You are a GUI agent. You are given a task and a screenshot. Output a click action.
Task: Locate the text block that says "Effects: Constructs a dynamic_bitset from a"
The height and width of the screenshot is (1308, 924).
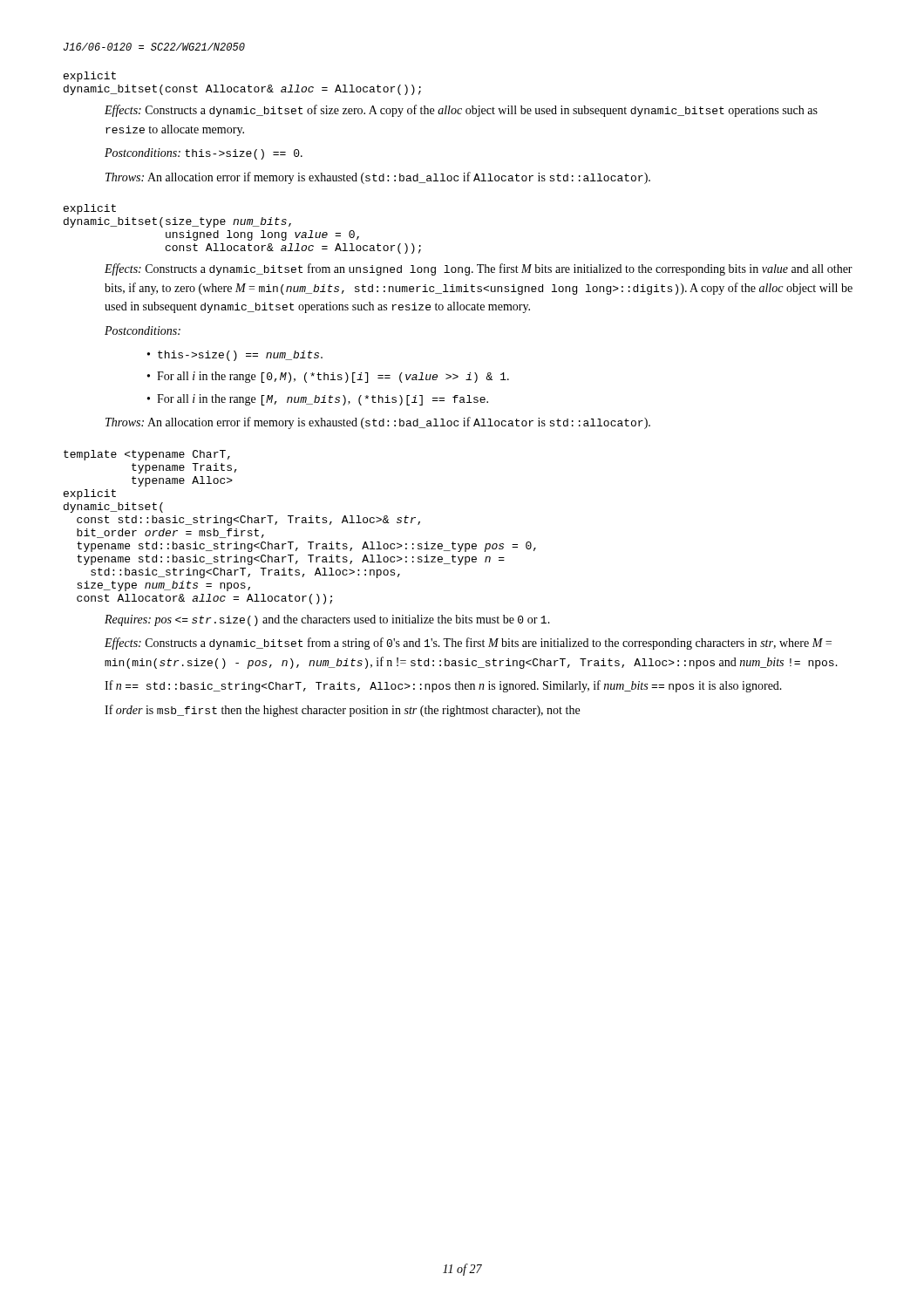click(x=471, y=653)
